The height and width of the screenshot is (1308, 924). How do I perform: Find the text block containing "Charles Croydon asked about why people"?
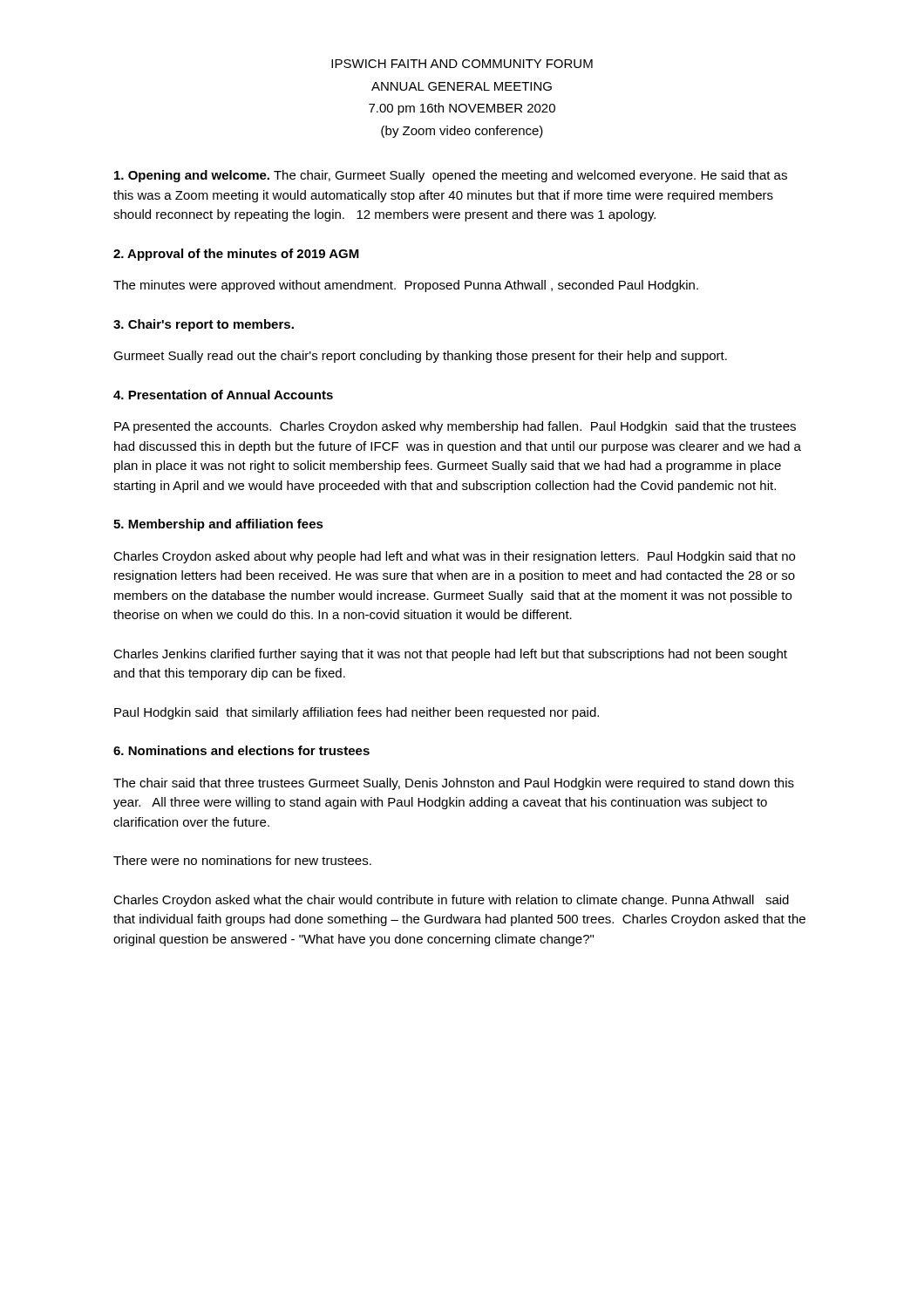coord(456,585)
